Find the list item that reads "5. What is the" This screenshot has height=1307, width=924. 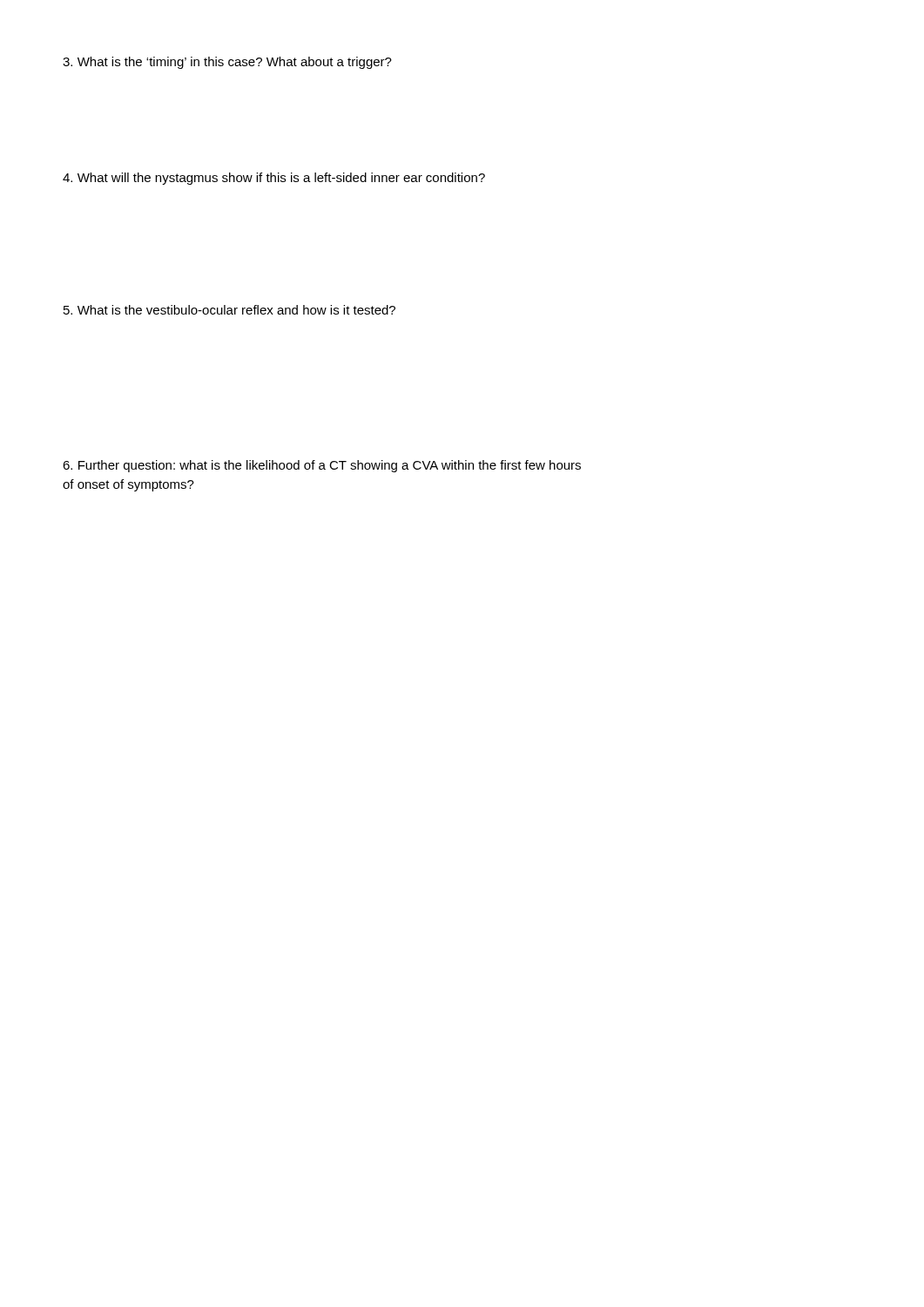(x=229, y=310)
